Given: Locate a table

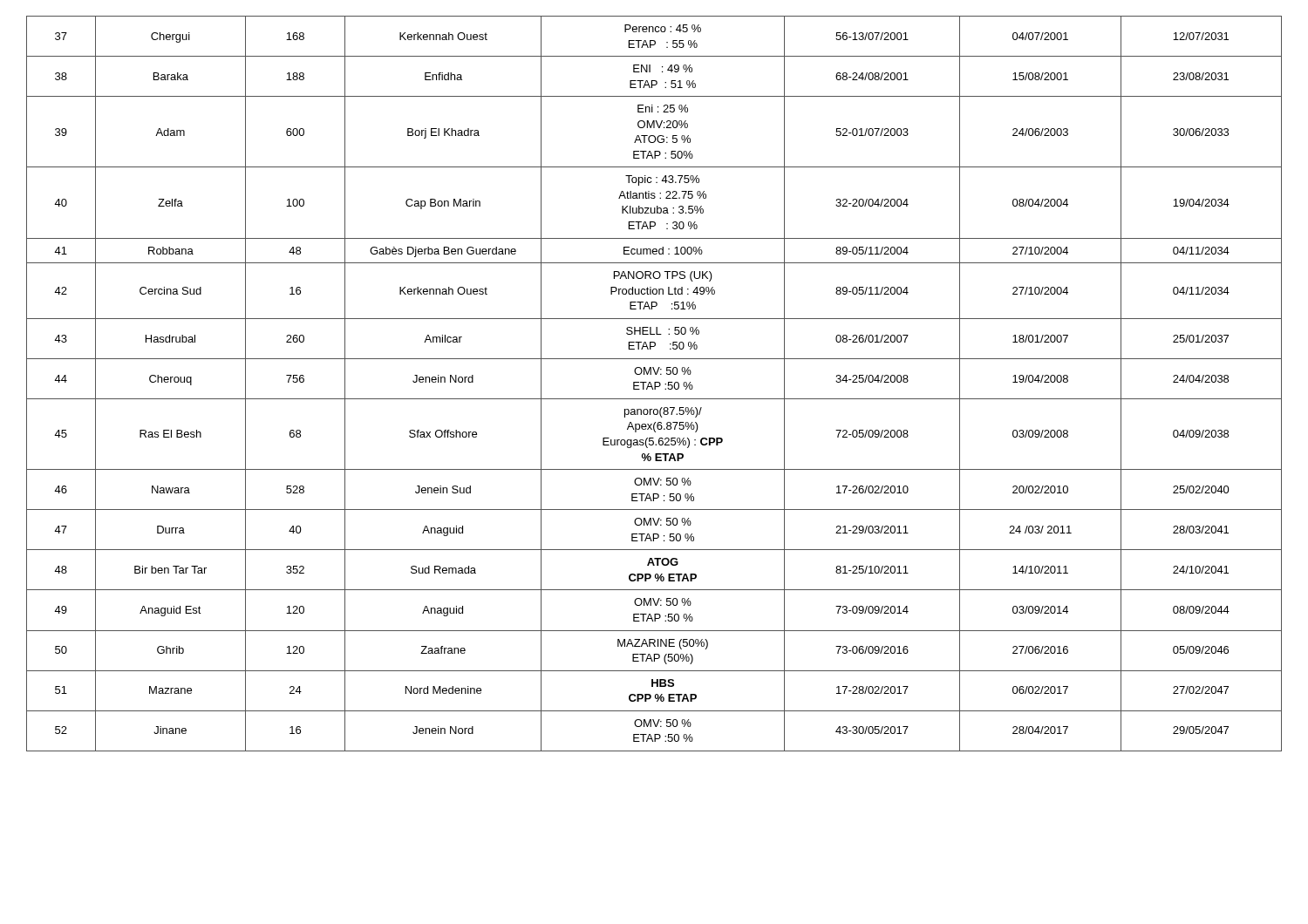Looking at the screenshot, I should [x=654, y=383].
